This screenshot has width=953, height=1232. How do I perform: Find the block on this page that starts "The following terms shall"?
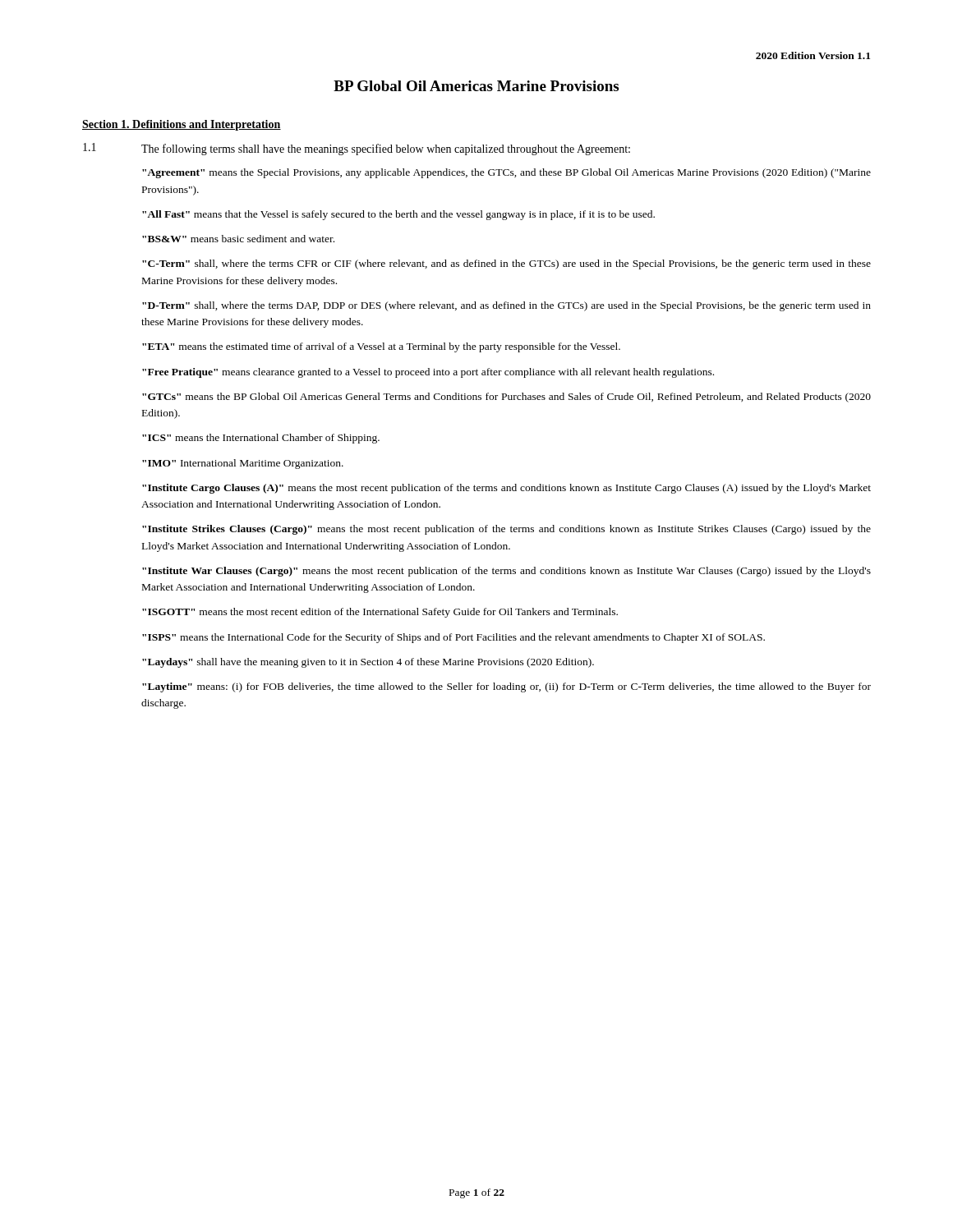(x=386, y=149)
